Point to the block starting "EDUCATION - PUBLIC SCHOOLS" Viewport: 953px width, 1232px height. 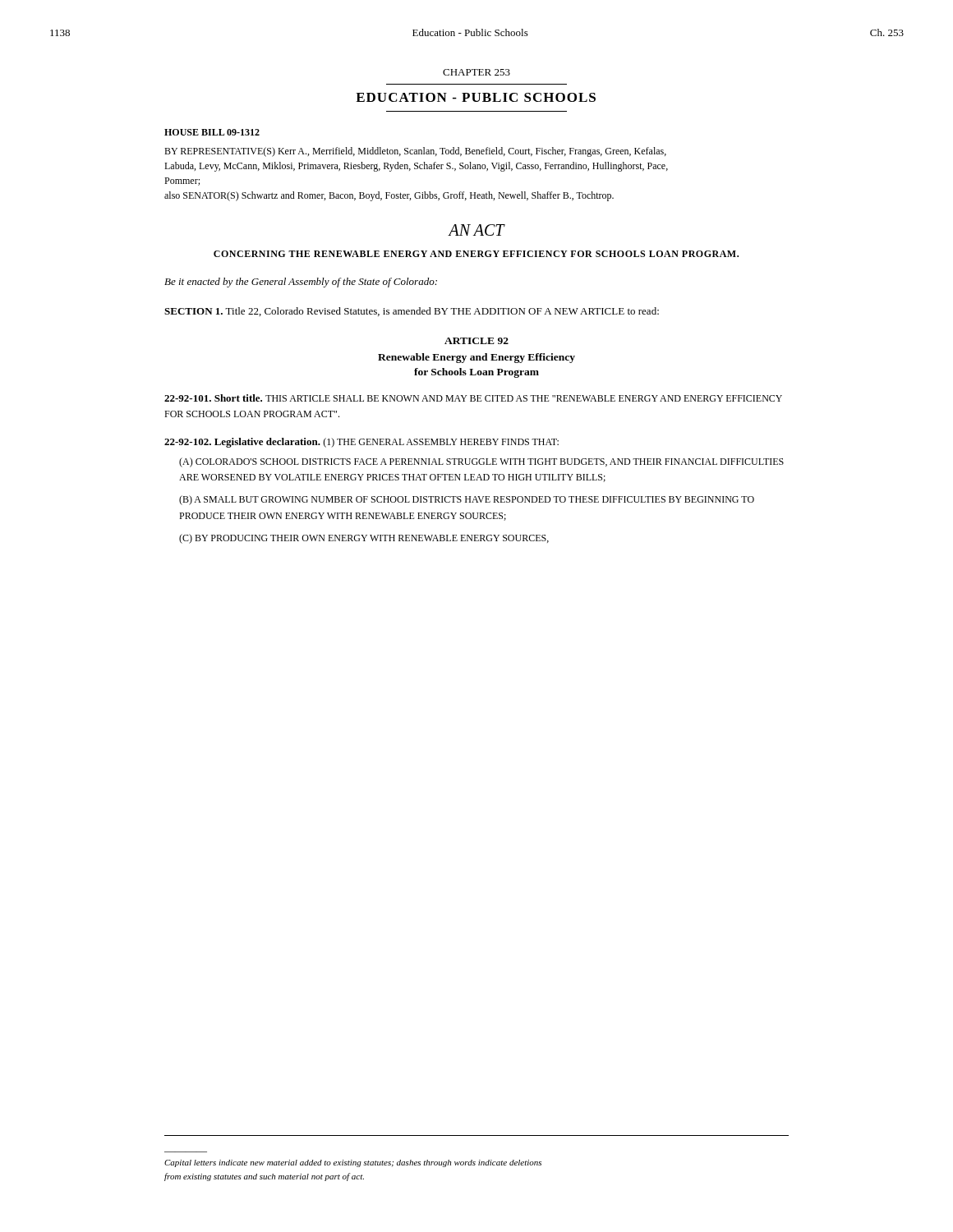(x=476, y=97)
